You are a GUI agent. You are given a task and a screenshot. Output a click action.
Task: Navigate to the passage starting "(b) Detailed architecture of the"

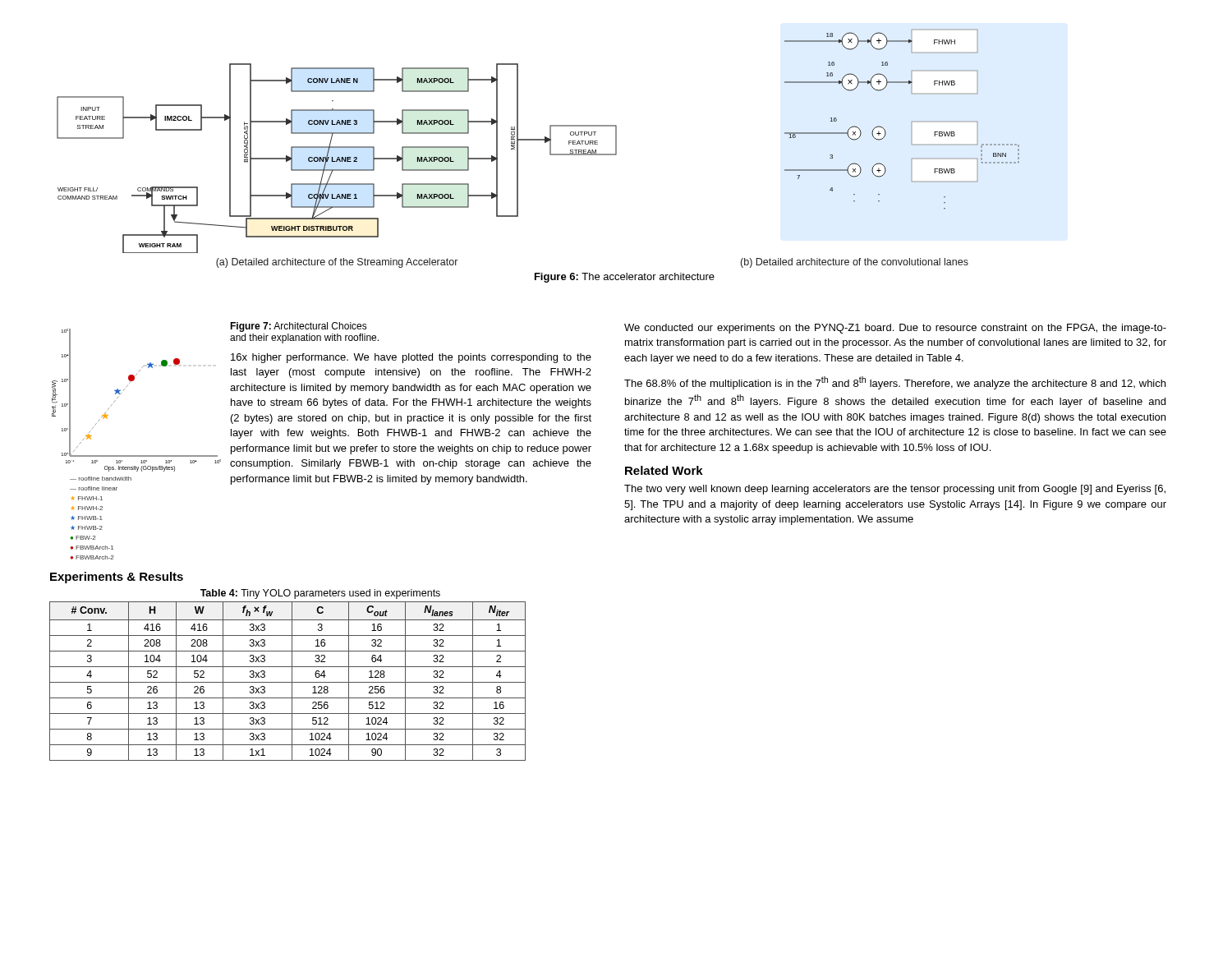854,262
